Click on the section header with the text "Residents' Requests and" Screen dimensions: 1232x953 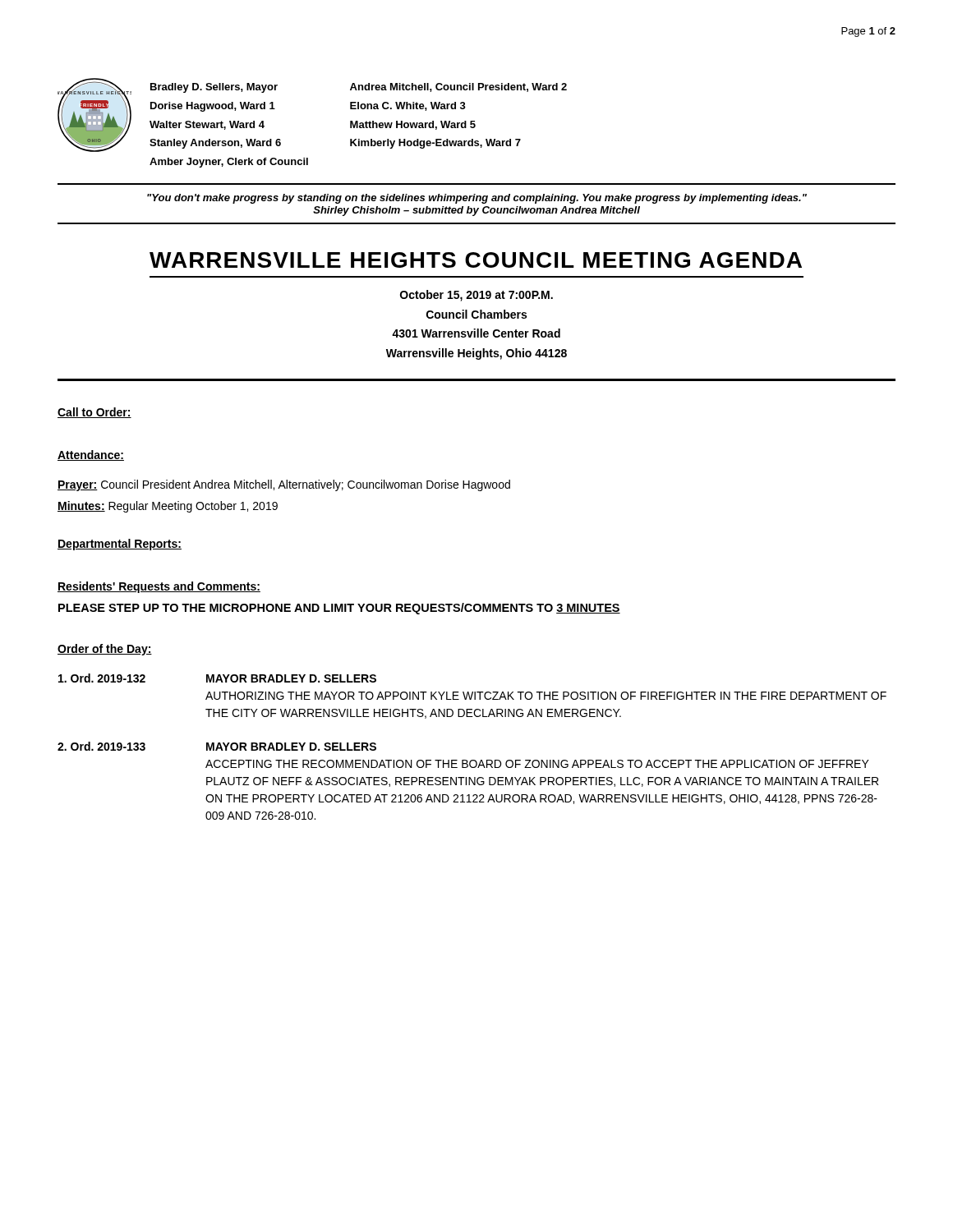pos(159,586)
